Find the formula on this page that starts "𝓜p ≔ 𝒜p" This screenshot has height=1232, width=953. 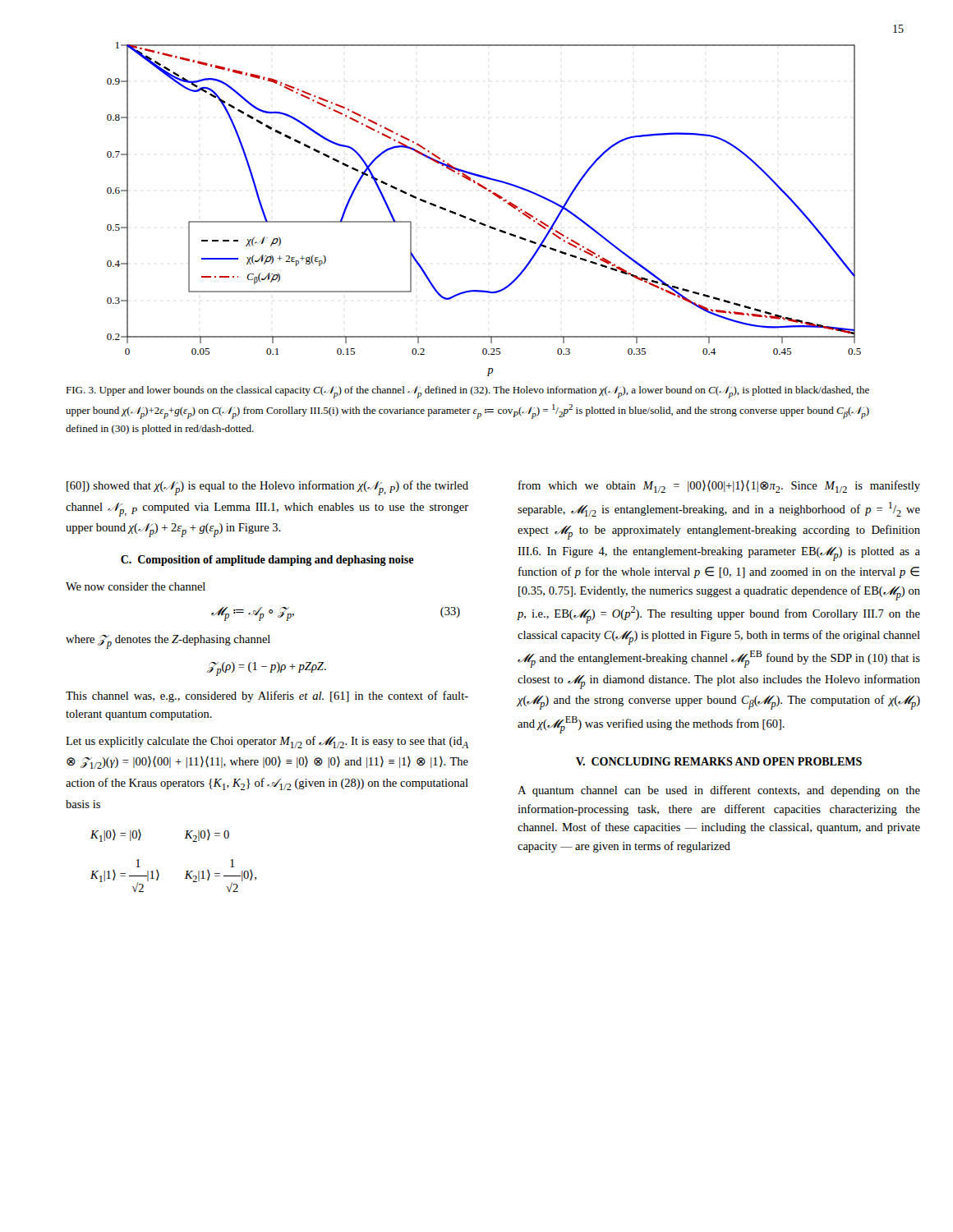267,613
